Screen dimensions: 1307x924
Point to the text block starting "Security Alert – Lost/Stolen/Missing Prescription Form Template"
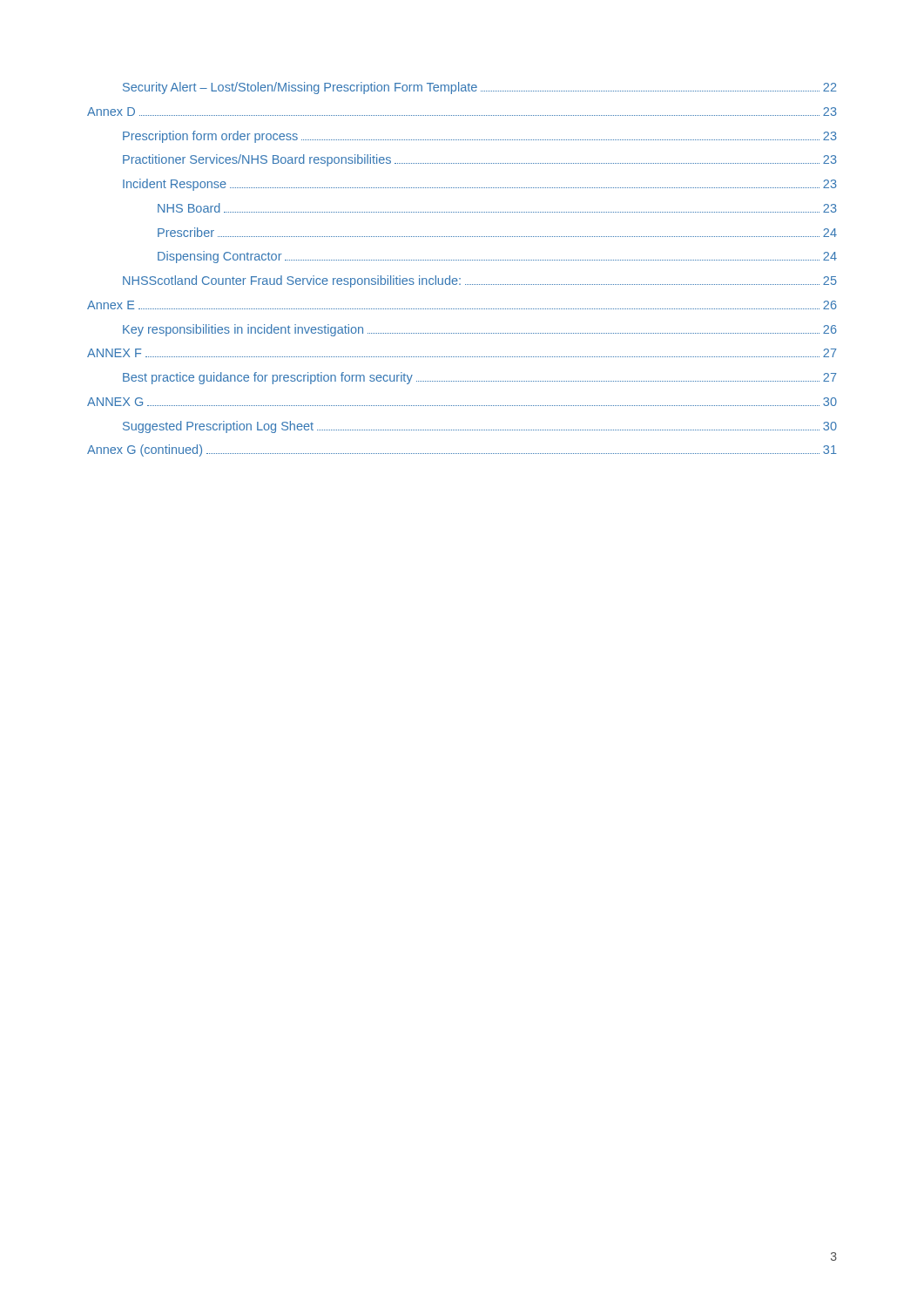coord(479,88)
